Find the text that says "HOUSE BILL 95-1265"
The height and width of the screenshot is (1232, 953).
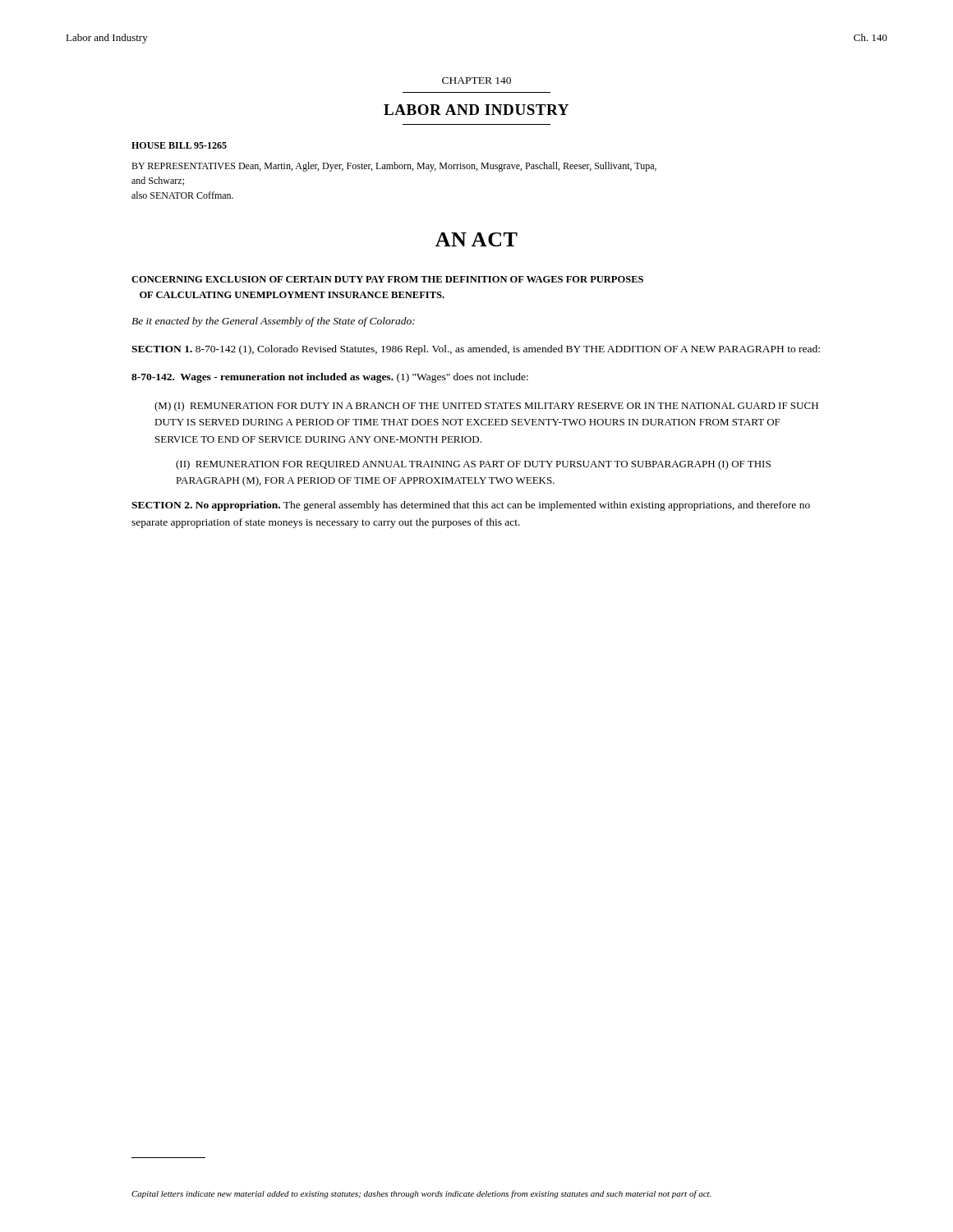coord(179,145)
